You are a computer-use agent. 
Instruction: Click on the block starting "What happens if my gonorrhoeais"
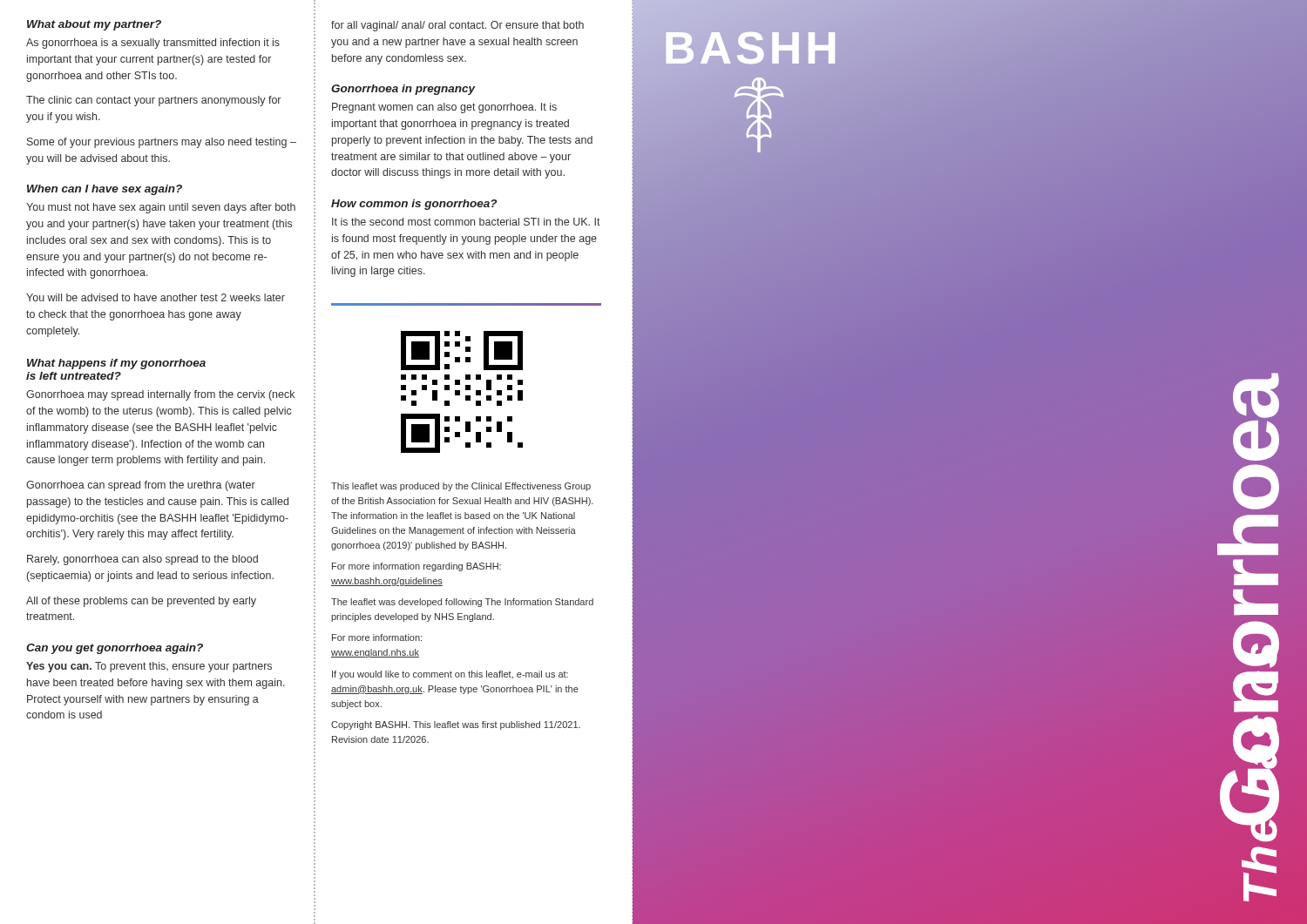(116, 369)
